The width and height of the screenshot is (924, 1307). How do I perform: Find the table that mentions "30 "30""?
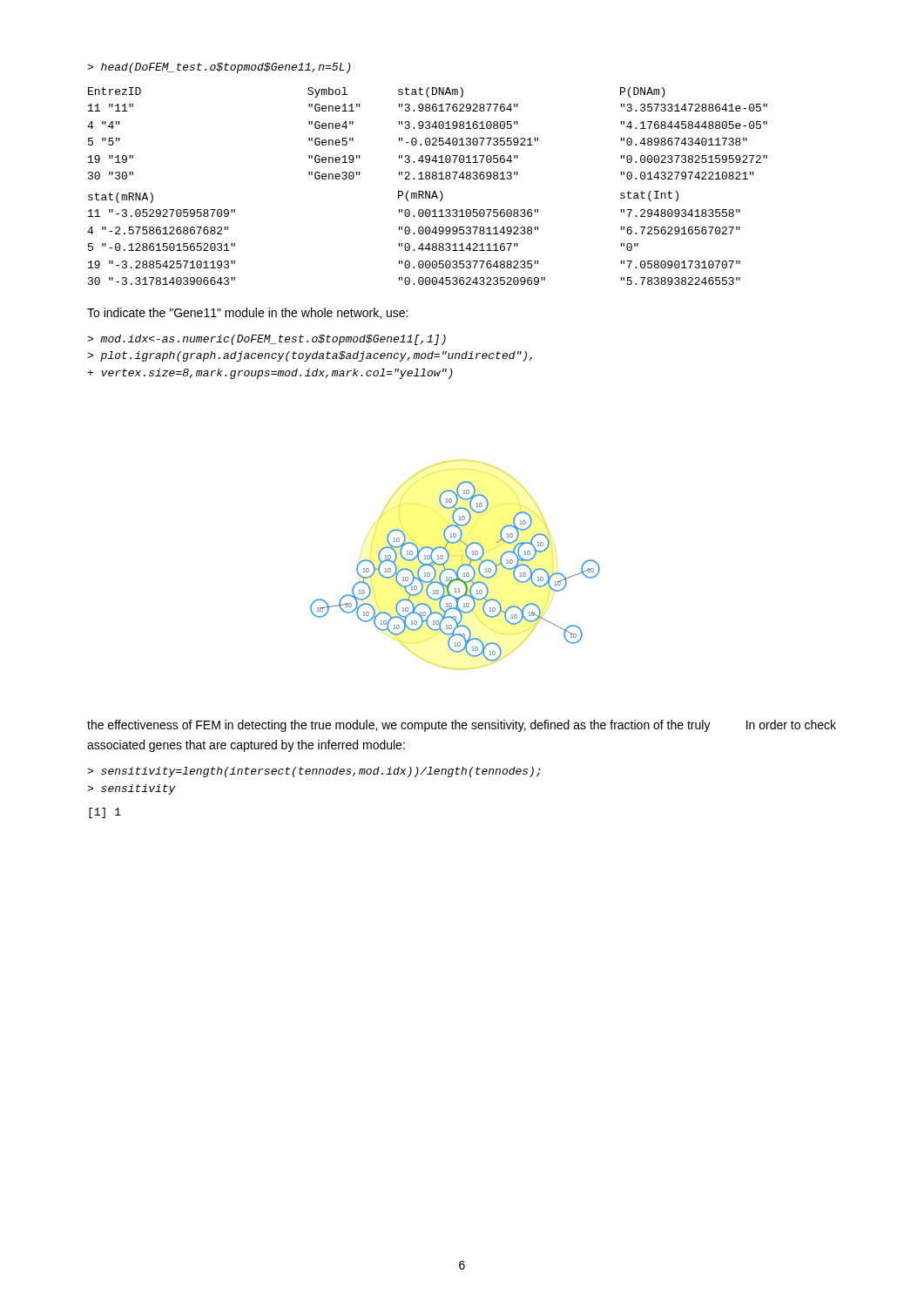(462, 187)
